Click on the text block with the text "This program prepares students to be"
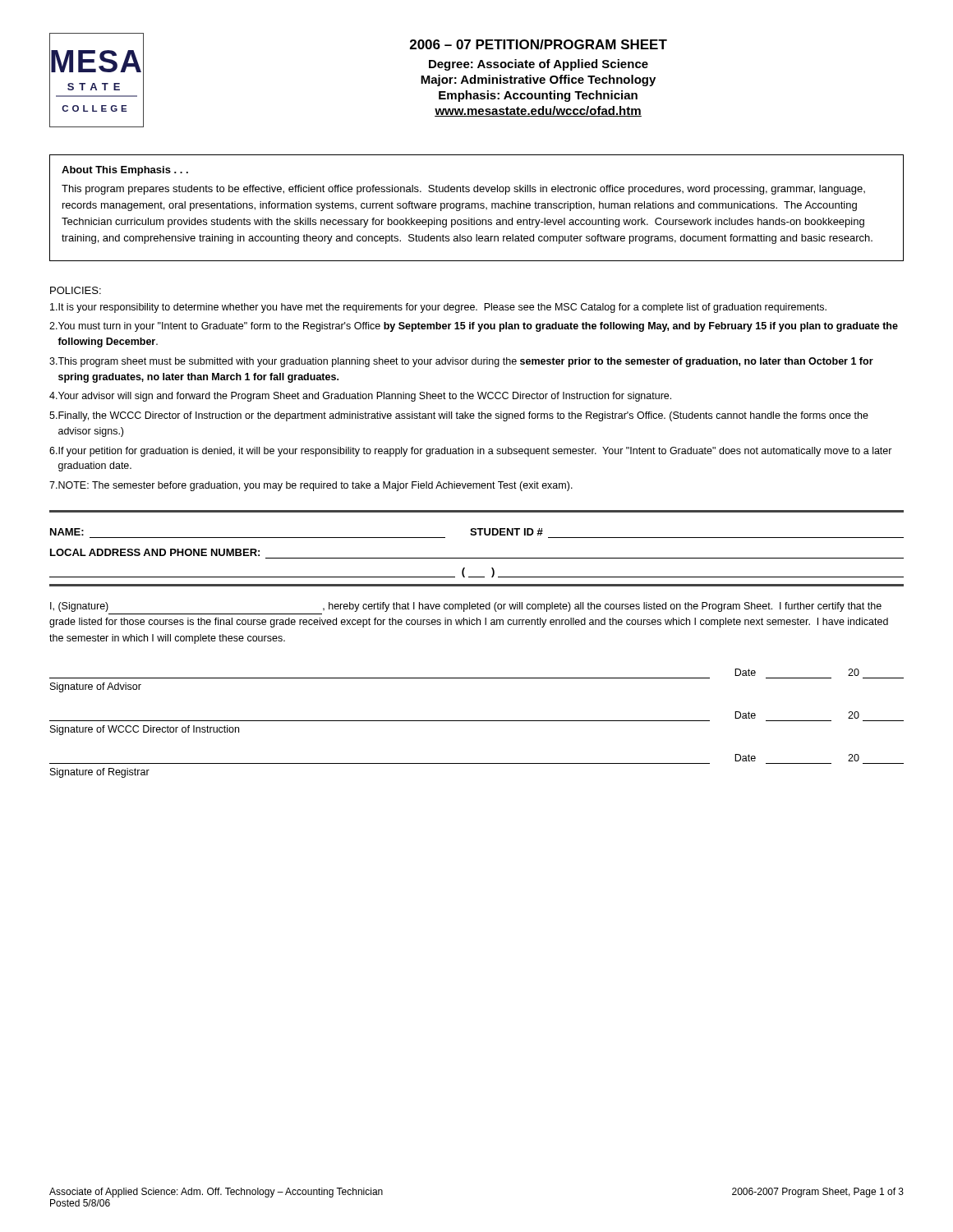The height and width of the screenshot is (1232, 953). point(476,214)
